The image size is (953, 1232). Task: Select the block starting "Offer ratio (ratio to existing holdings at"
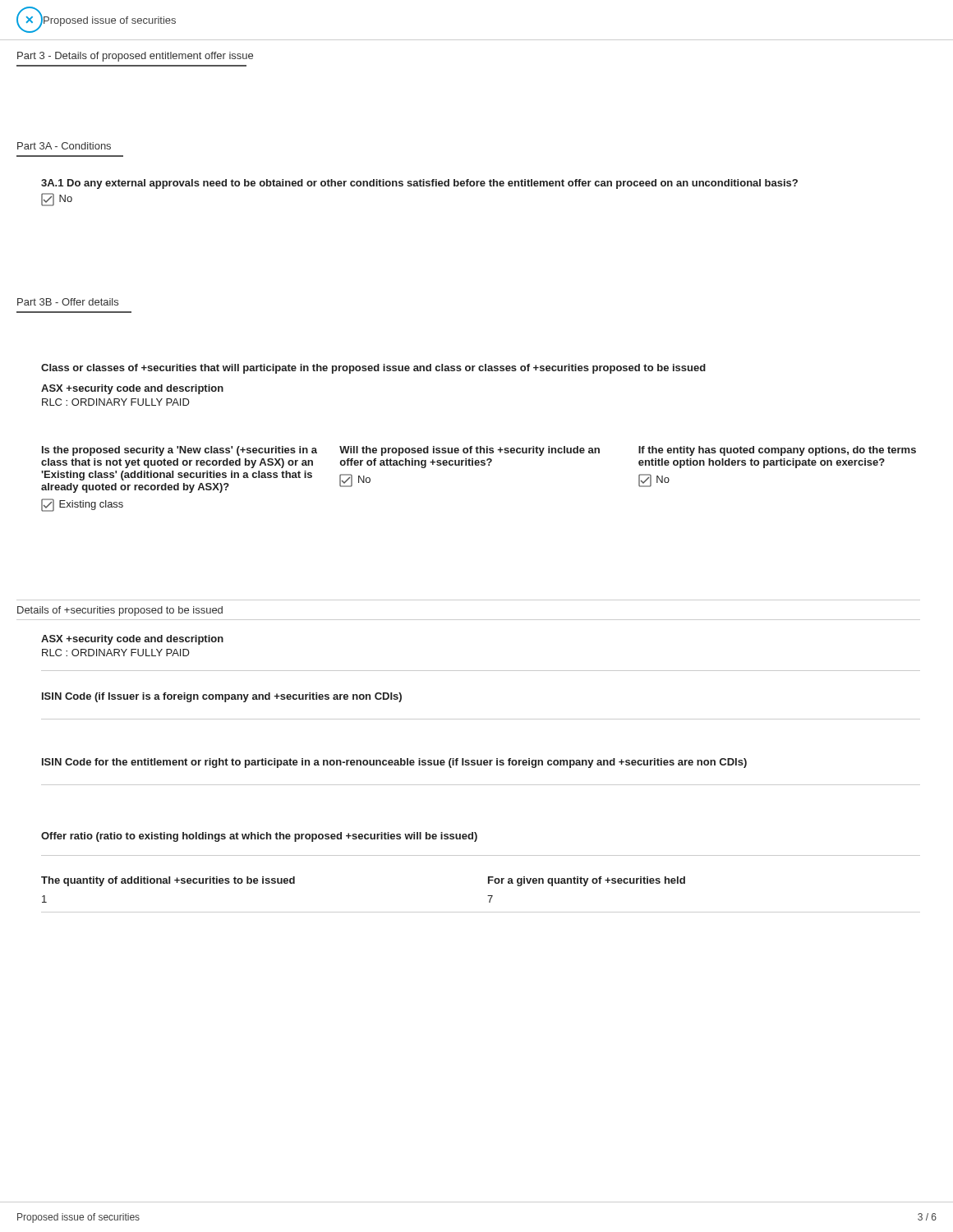tap(481, 843)
